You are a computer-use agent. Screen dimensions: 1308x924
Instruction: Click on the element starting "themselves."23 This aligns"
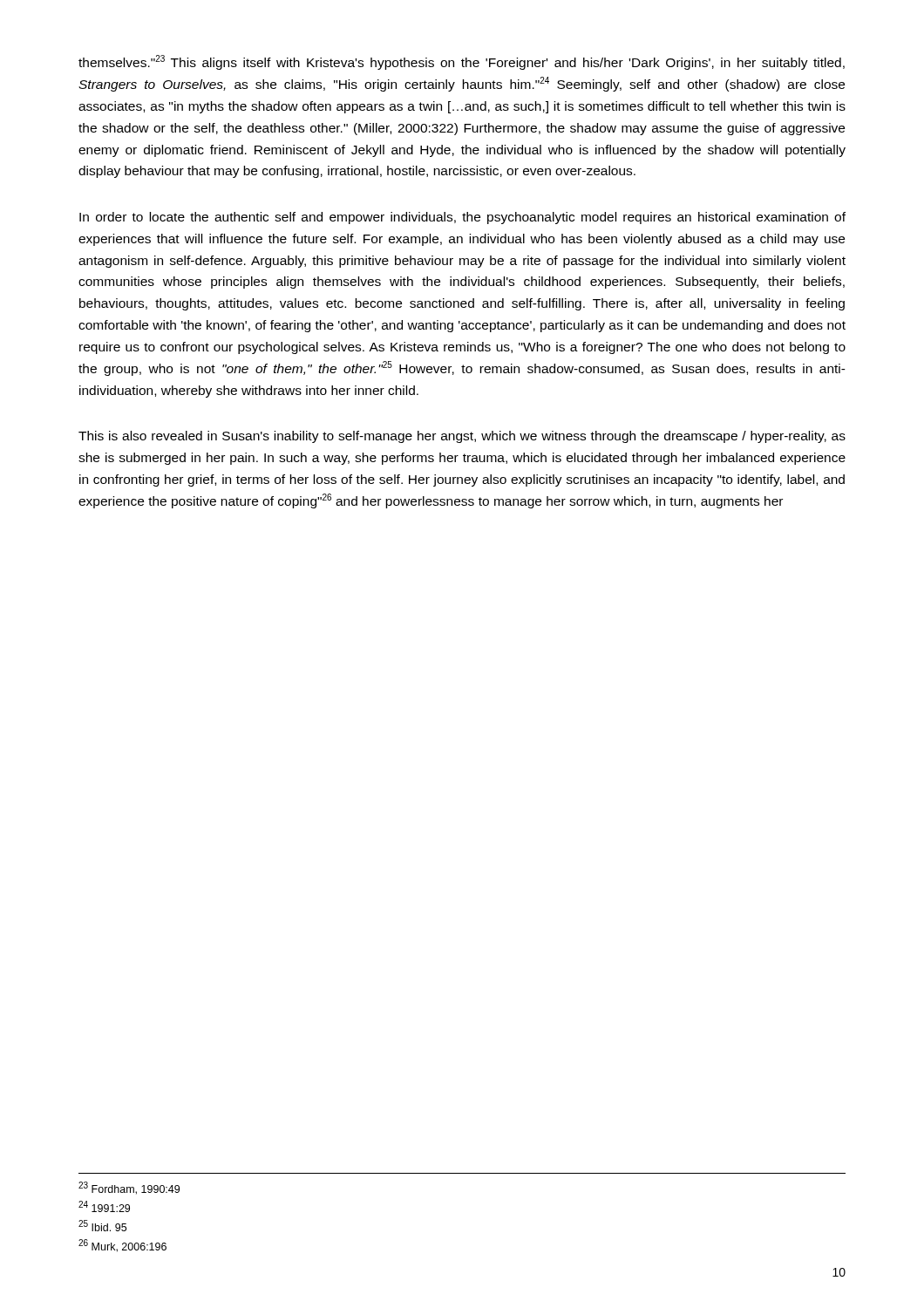[462, 116]
